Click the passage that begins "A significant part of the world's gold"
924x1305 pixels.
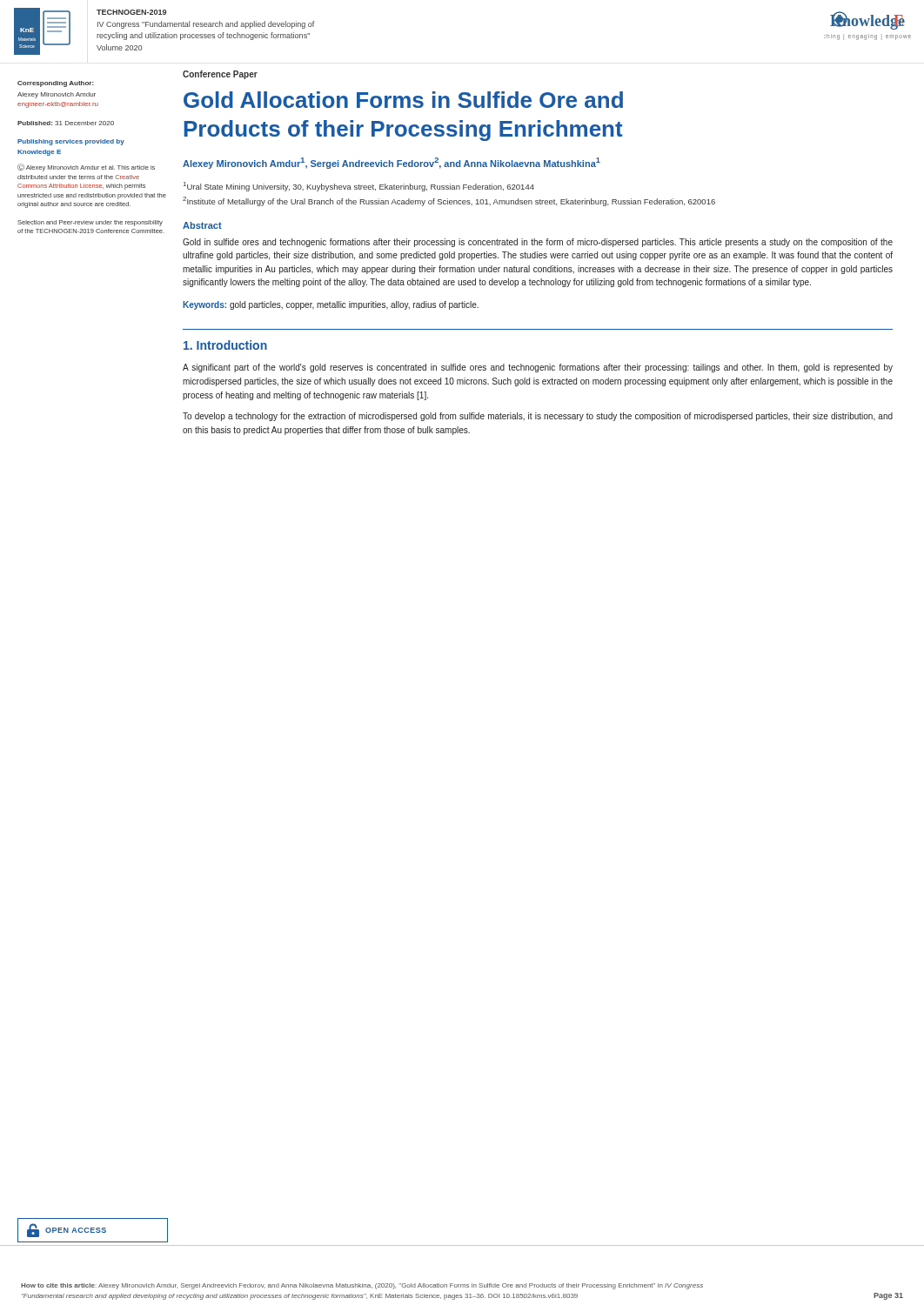pos(538,381)
